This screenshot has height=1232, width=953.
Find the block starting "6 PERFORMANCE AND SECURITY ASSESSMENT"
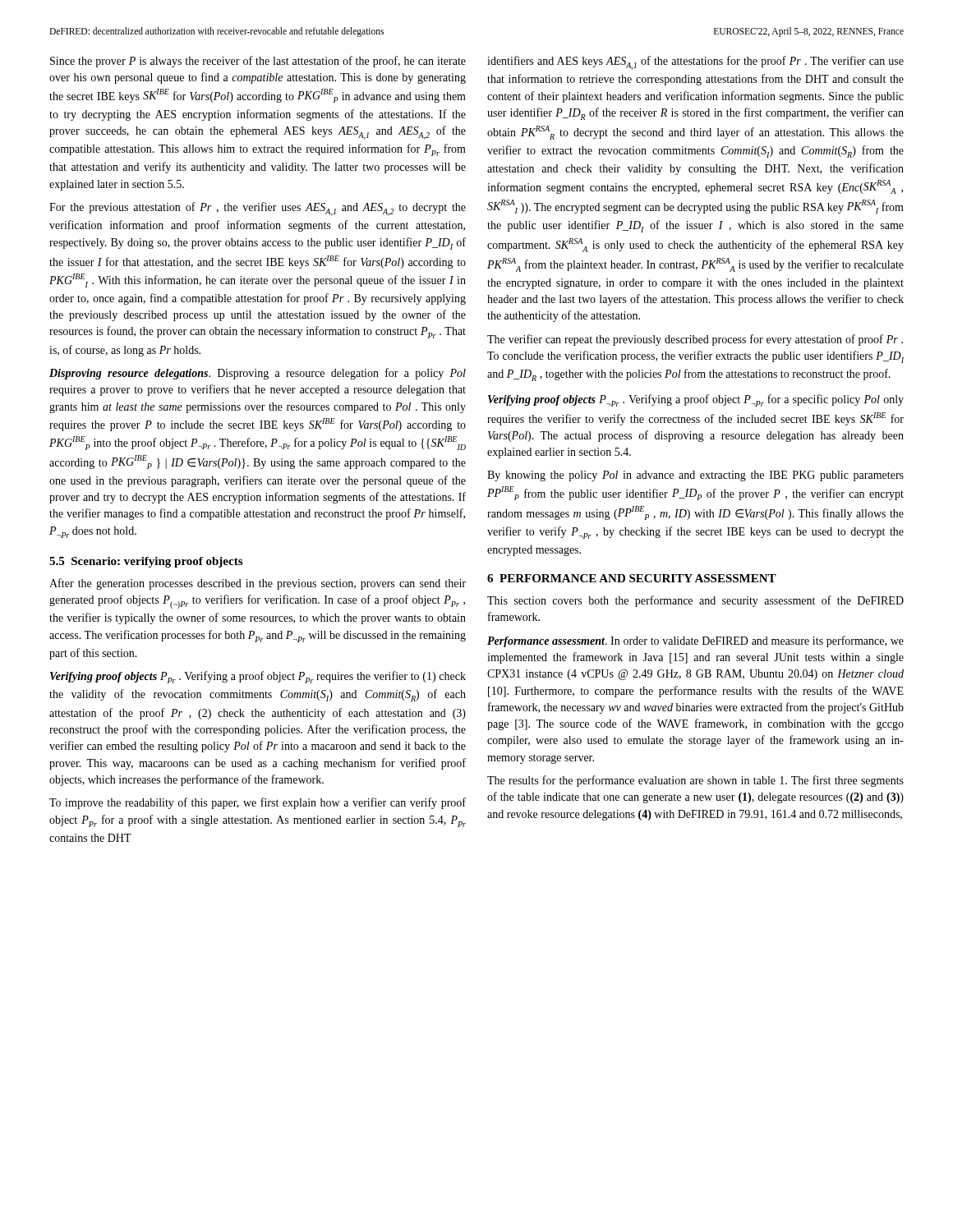[632, 578]
